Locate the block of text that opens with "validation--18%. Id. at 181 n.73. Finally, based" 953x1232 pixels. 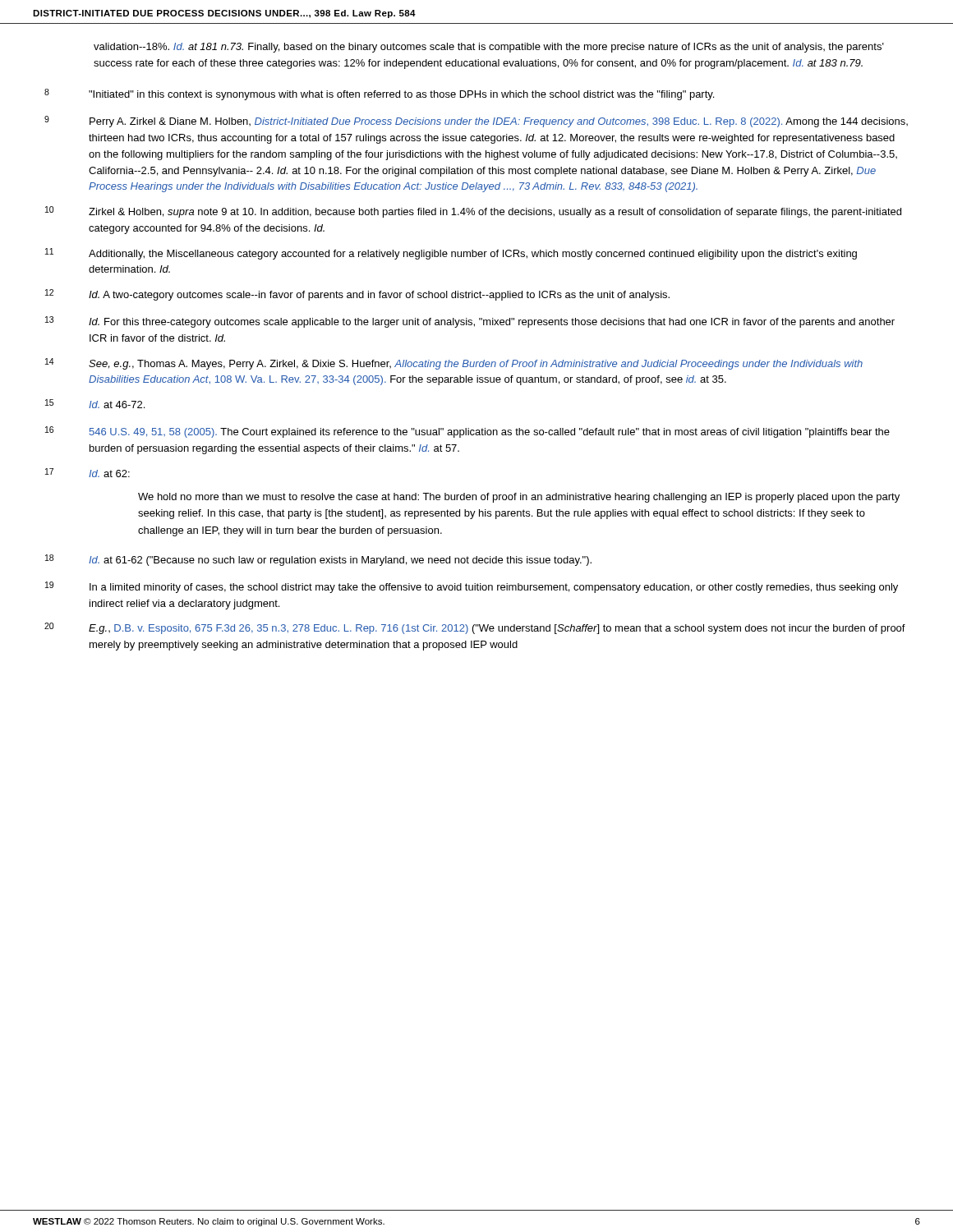(x=489, y=55)
